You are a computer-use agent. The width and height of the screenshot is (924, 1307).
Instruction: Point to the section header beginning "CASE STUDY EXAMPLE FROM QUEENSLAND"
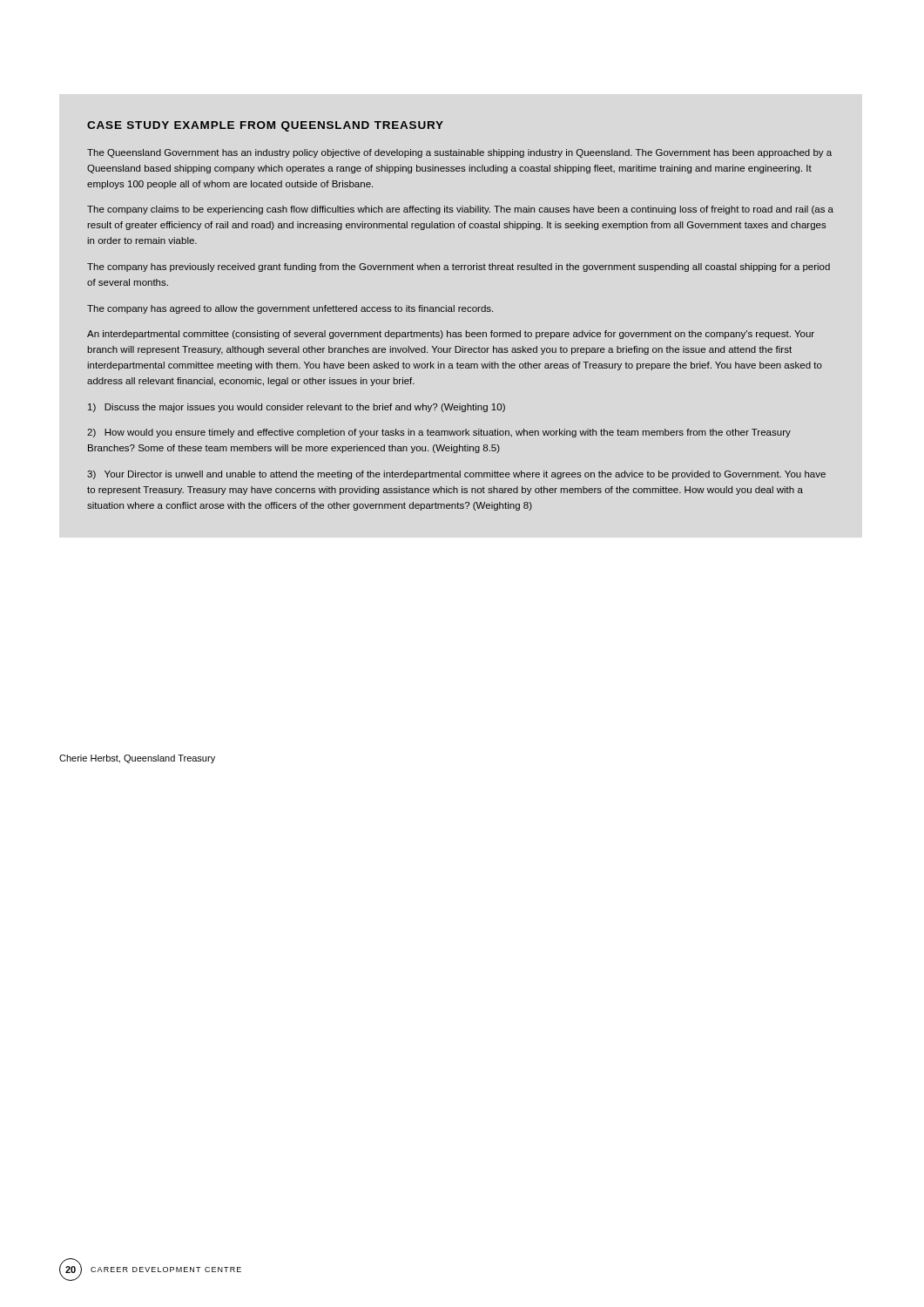tap(265, 126)
